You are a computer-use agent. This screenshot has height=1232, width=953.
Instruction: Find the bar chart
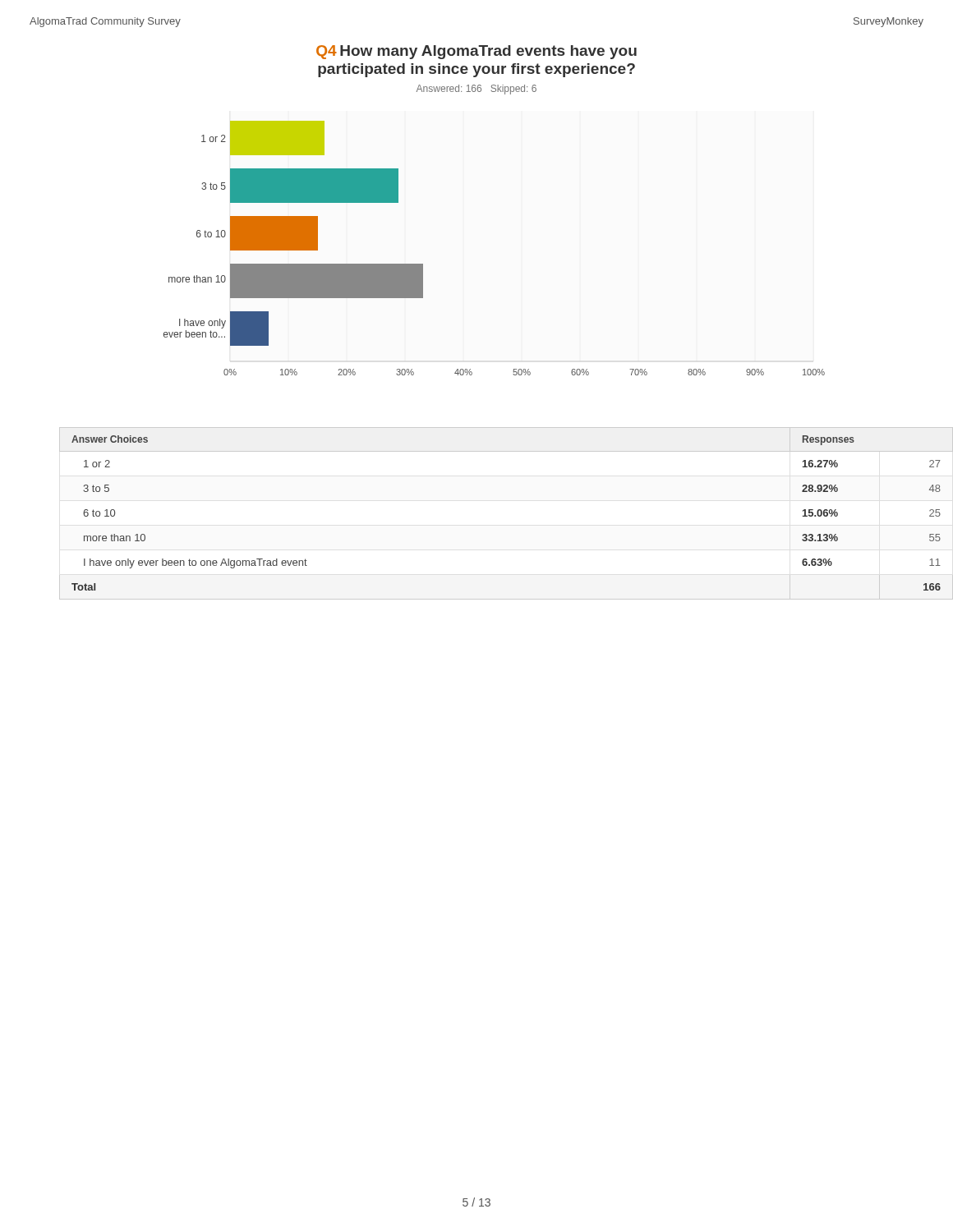pos(476,256)
